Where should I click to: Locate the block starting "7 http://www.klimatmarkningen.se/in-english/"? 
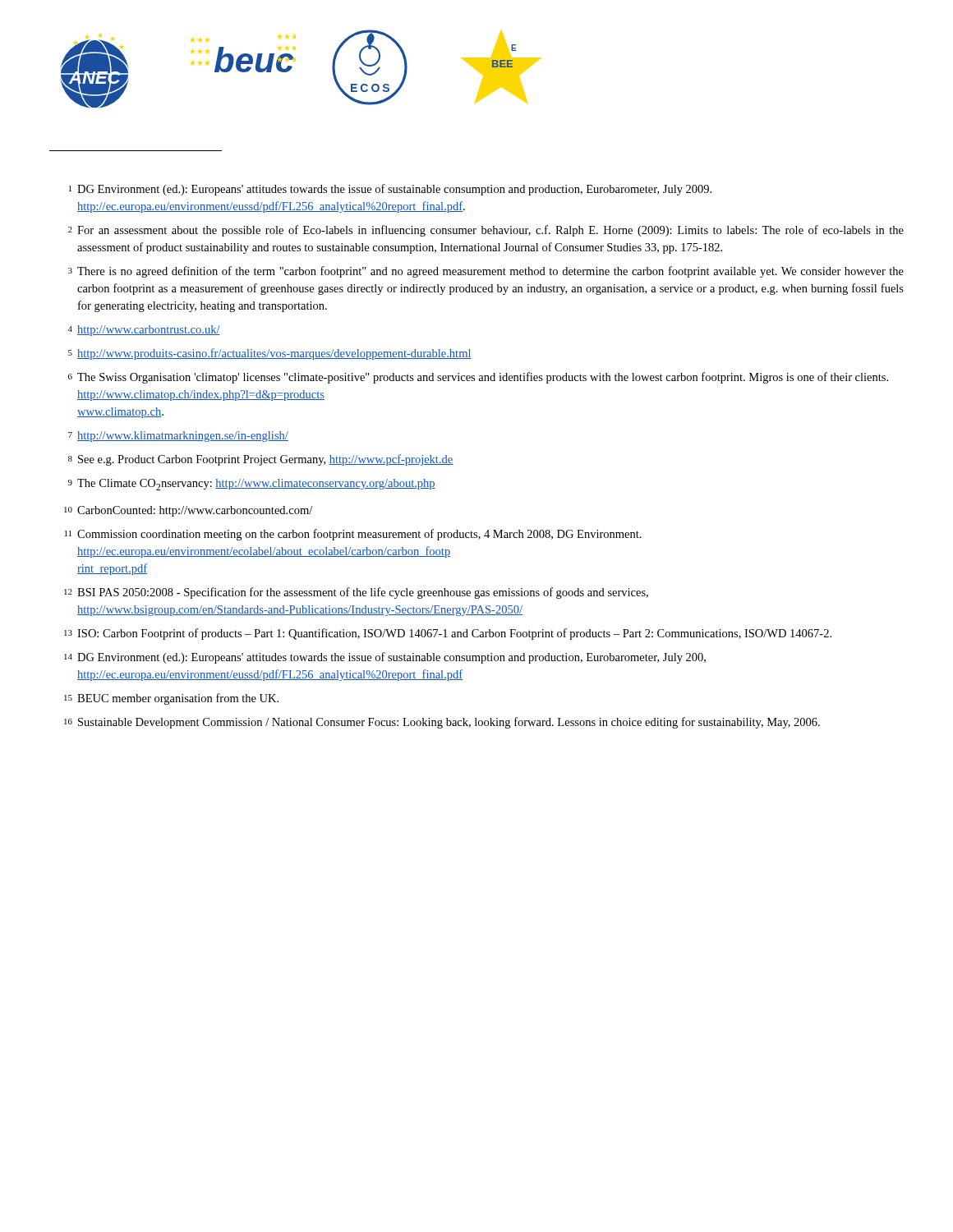(178, 437)
